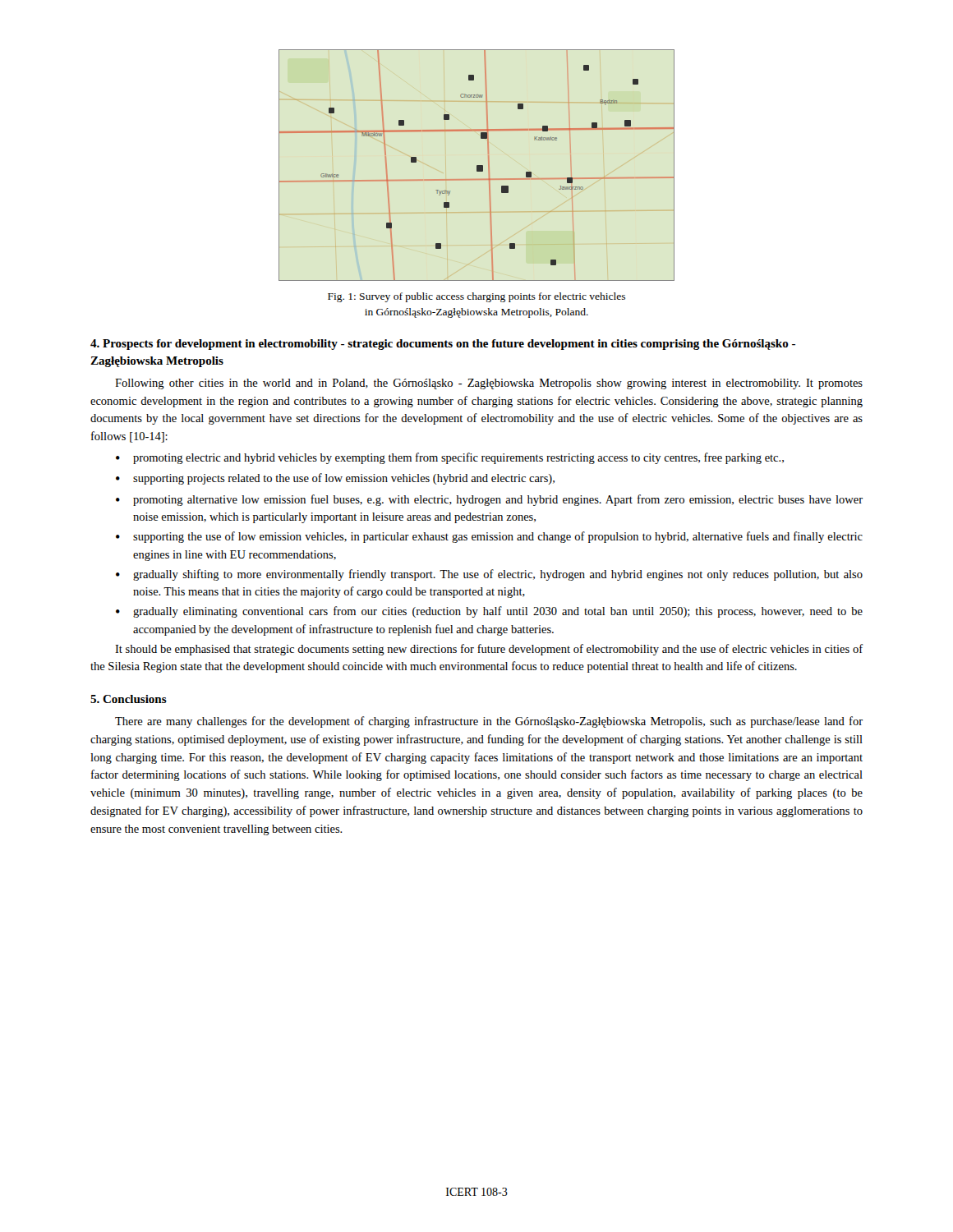Locate the text block that says "There are many challenges for"
953x1232 pixels.
tap(476, 775)
